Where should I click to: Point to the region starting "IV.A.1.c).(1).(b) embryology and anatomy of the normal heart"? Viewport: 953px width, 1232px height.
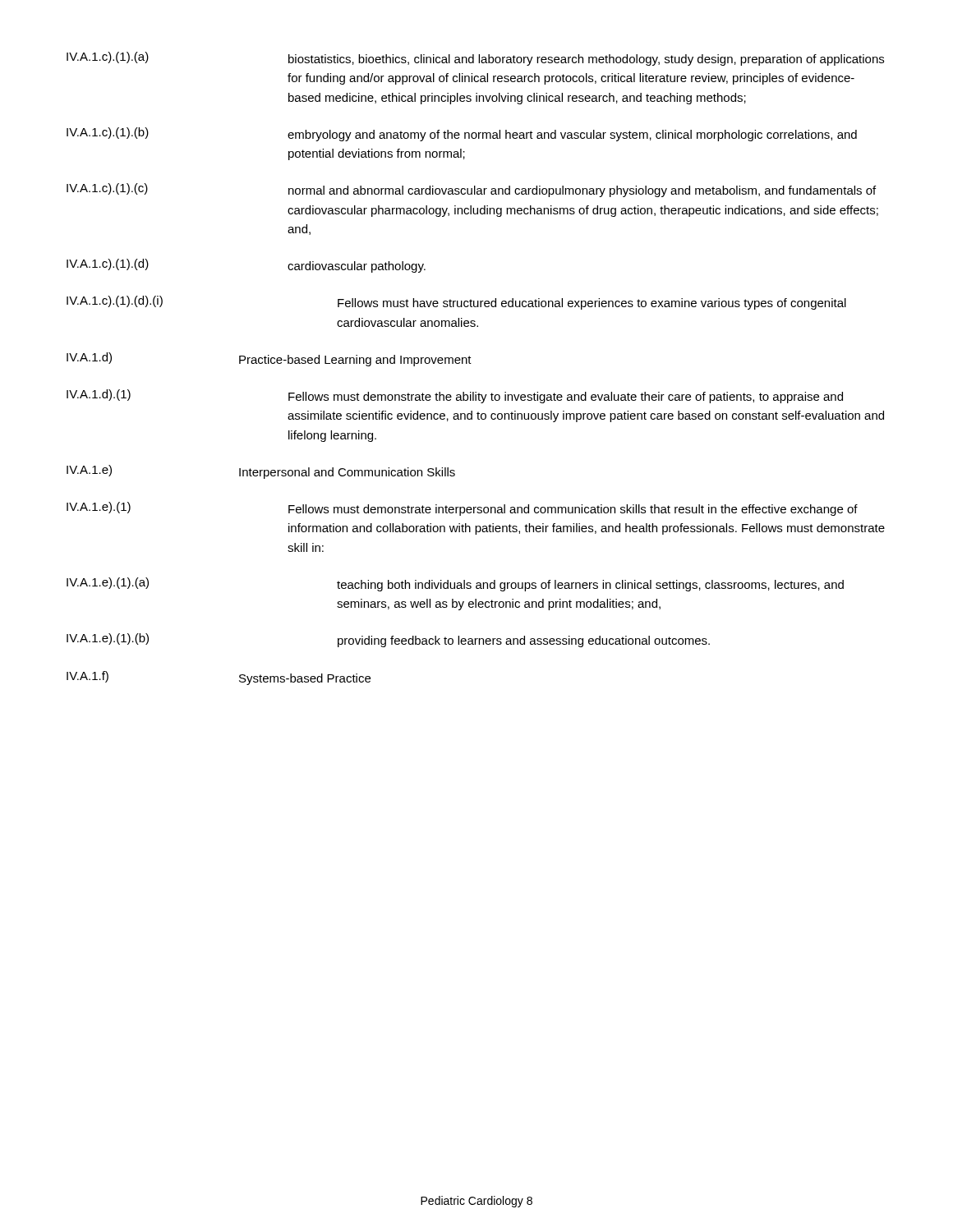pyautogui.click(x=476, y=144)
